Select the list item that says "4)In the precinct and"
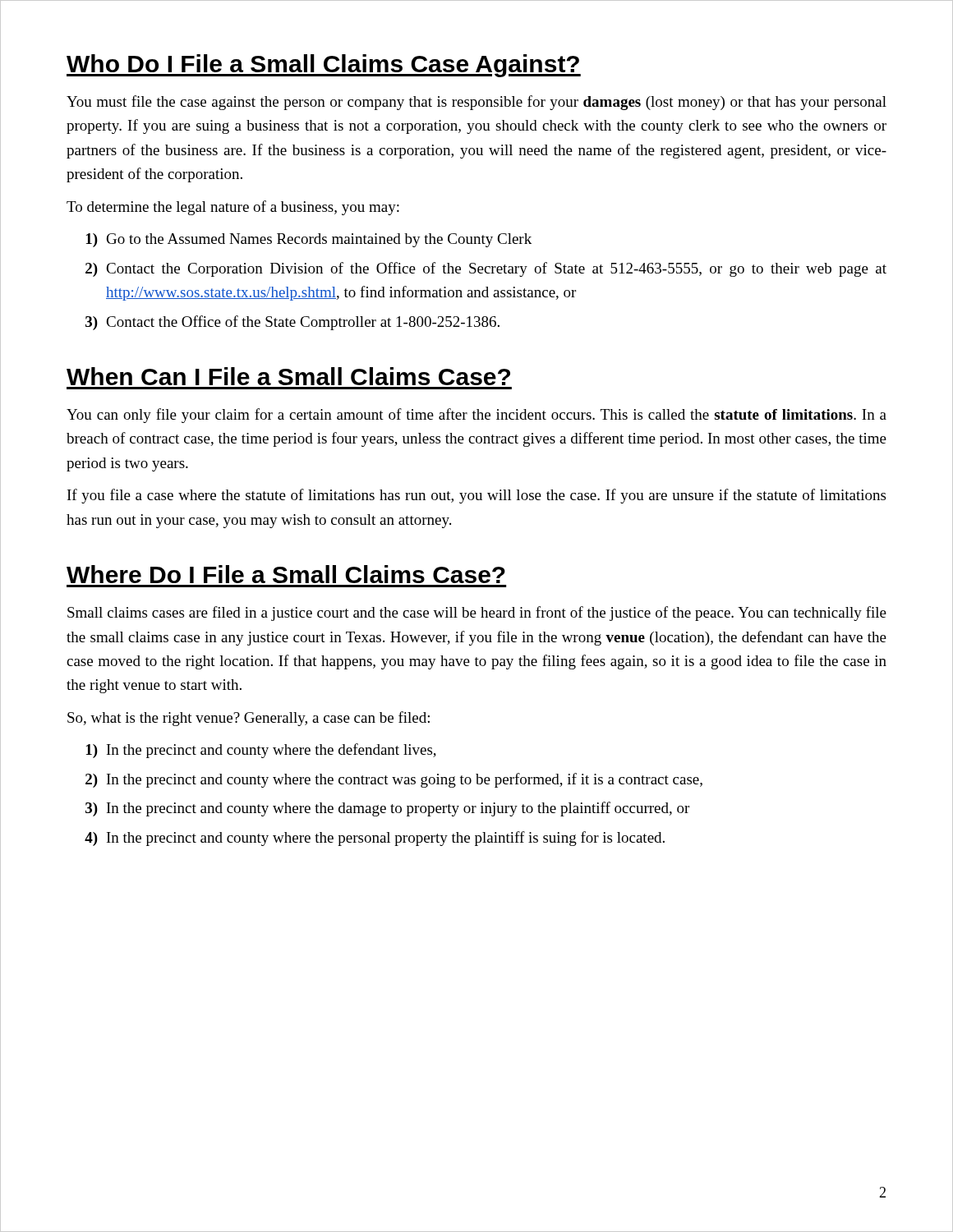 pos(476,837)
